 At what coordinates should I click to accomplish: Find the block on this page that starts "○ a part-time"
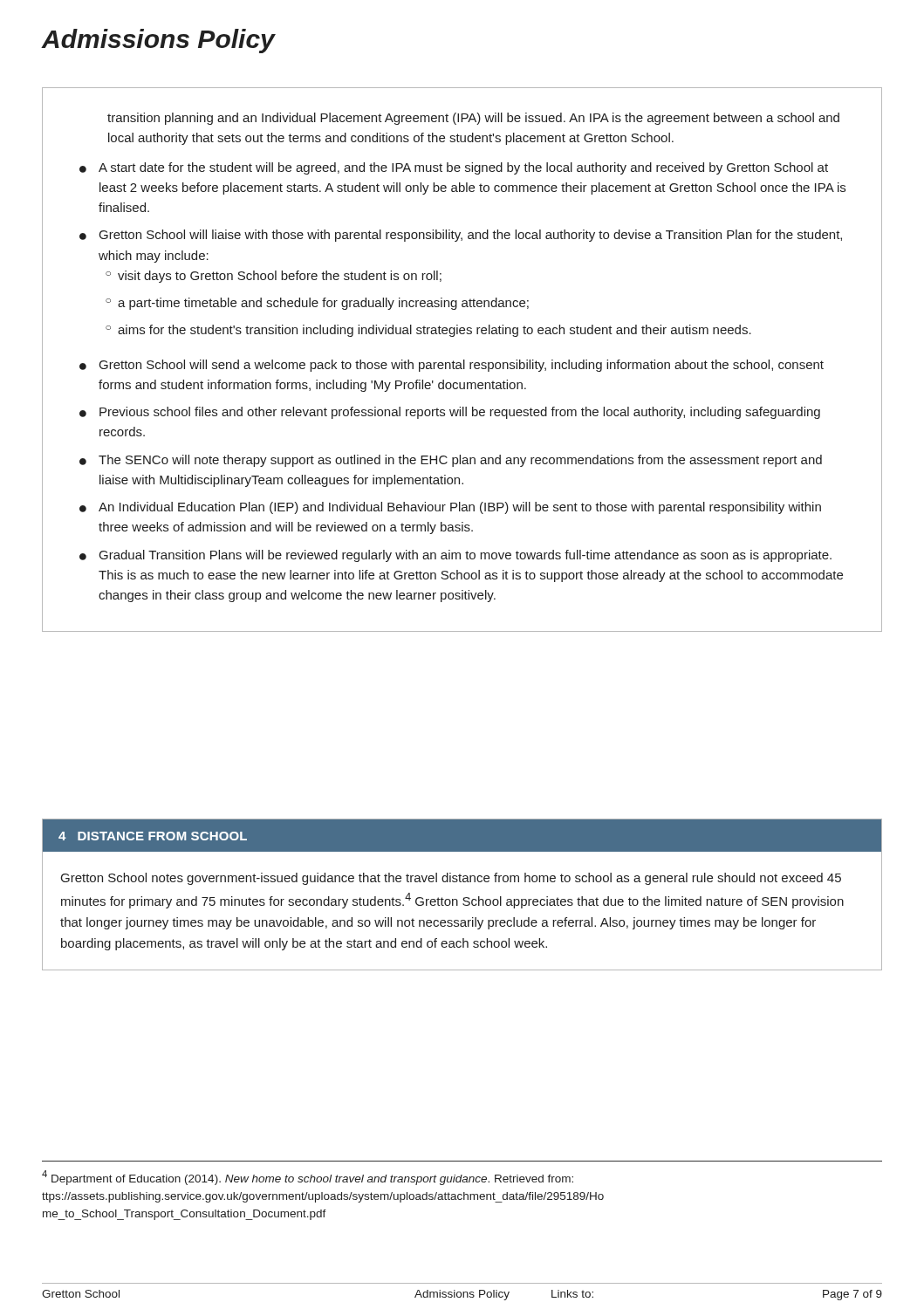(474, 302)
